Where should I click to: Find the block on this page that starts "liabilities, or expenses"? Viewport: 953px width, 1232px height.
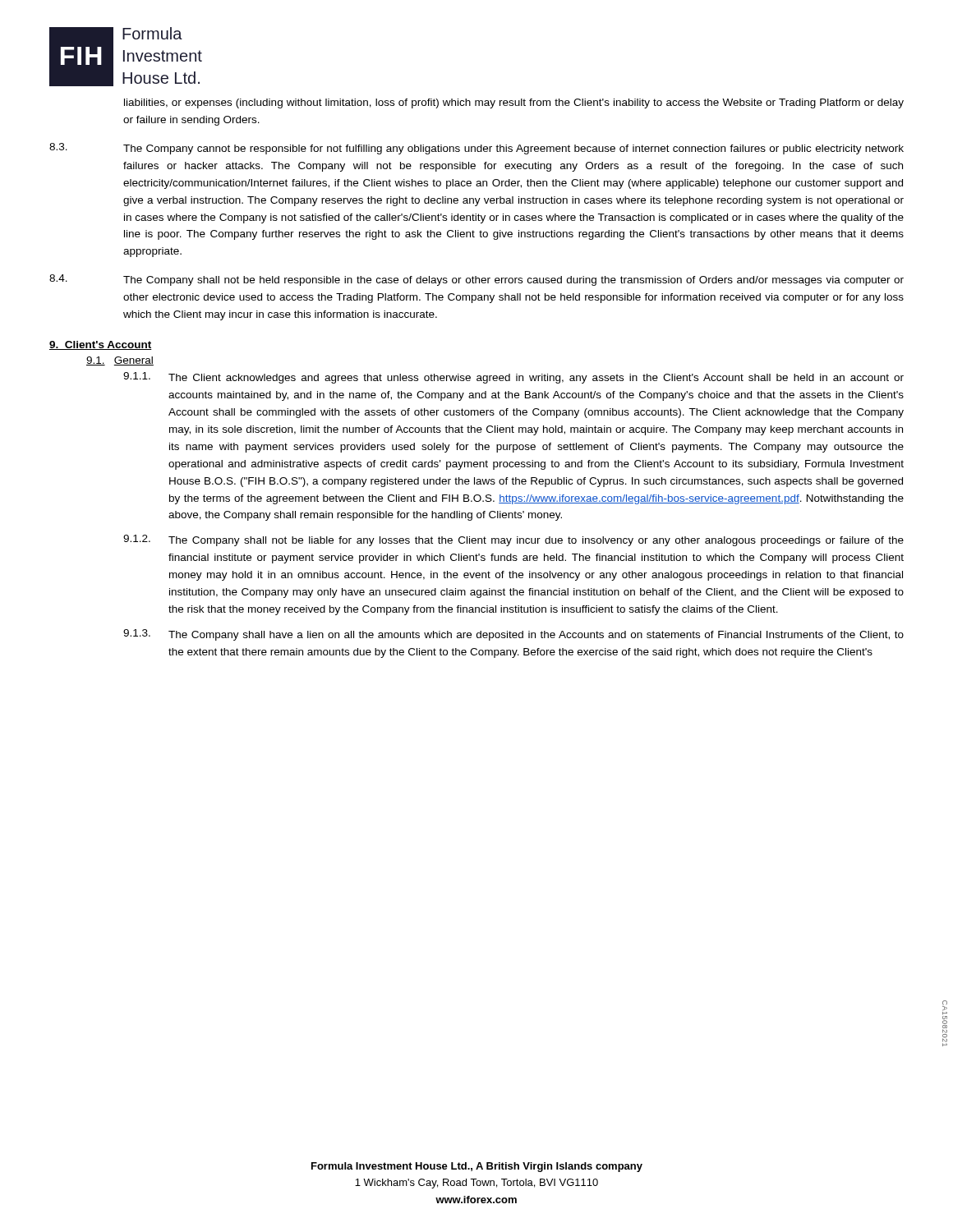[x=513, y=111]
